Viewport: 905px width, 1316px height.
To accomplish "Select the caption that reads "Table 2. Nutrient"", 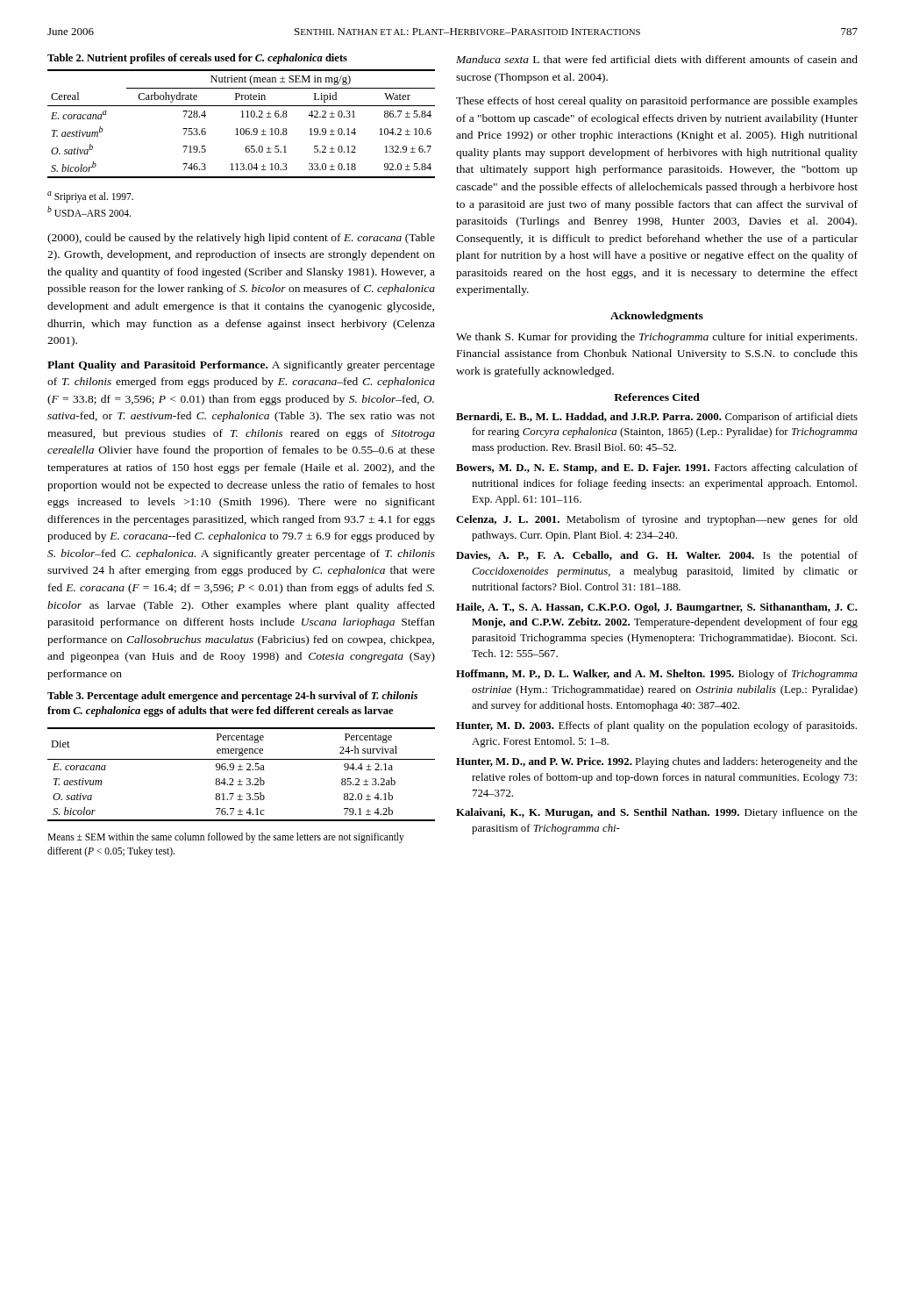I will click(197, 58).
